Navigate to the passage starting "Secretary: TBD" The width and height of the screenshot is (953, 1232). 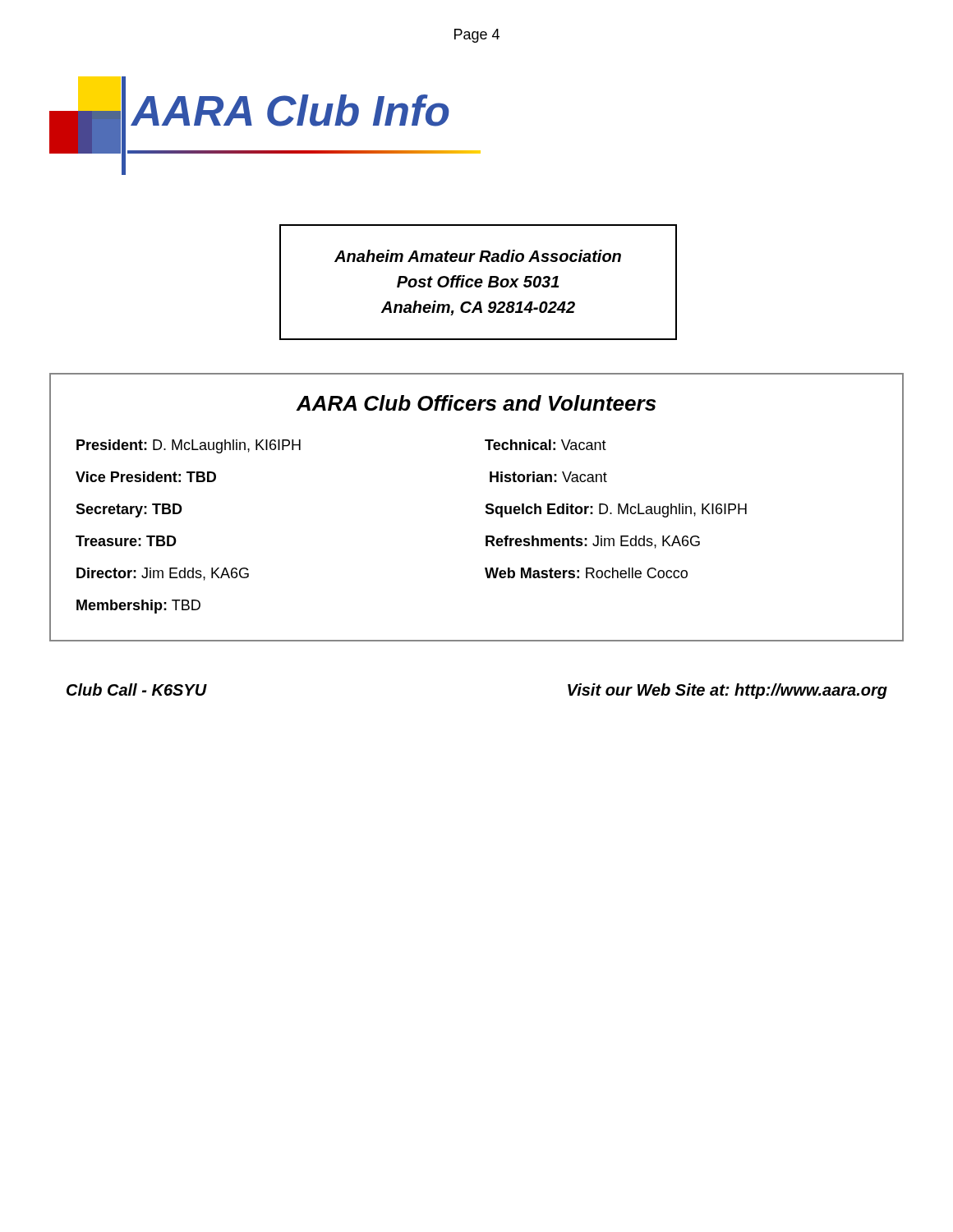click(129, 509)
